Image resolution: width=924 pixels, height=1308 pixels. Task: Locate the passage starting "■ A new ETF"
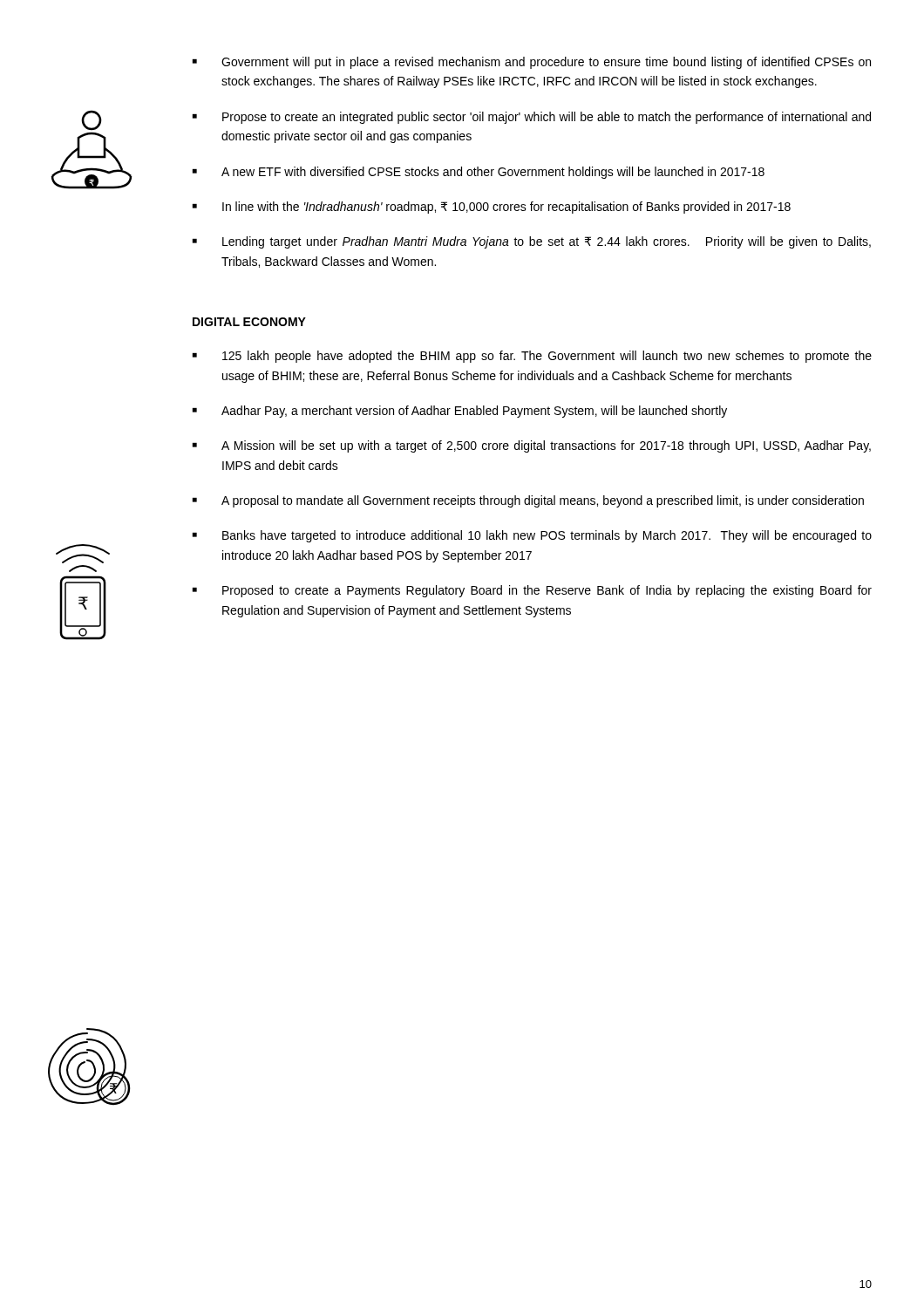coord(532,172)
